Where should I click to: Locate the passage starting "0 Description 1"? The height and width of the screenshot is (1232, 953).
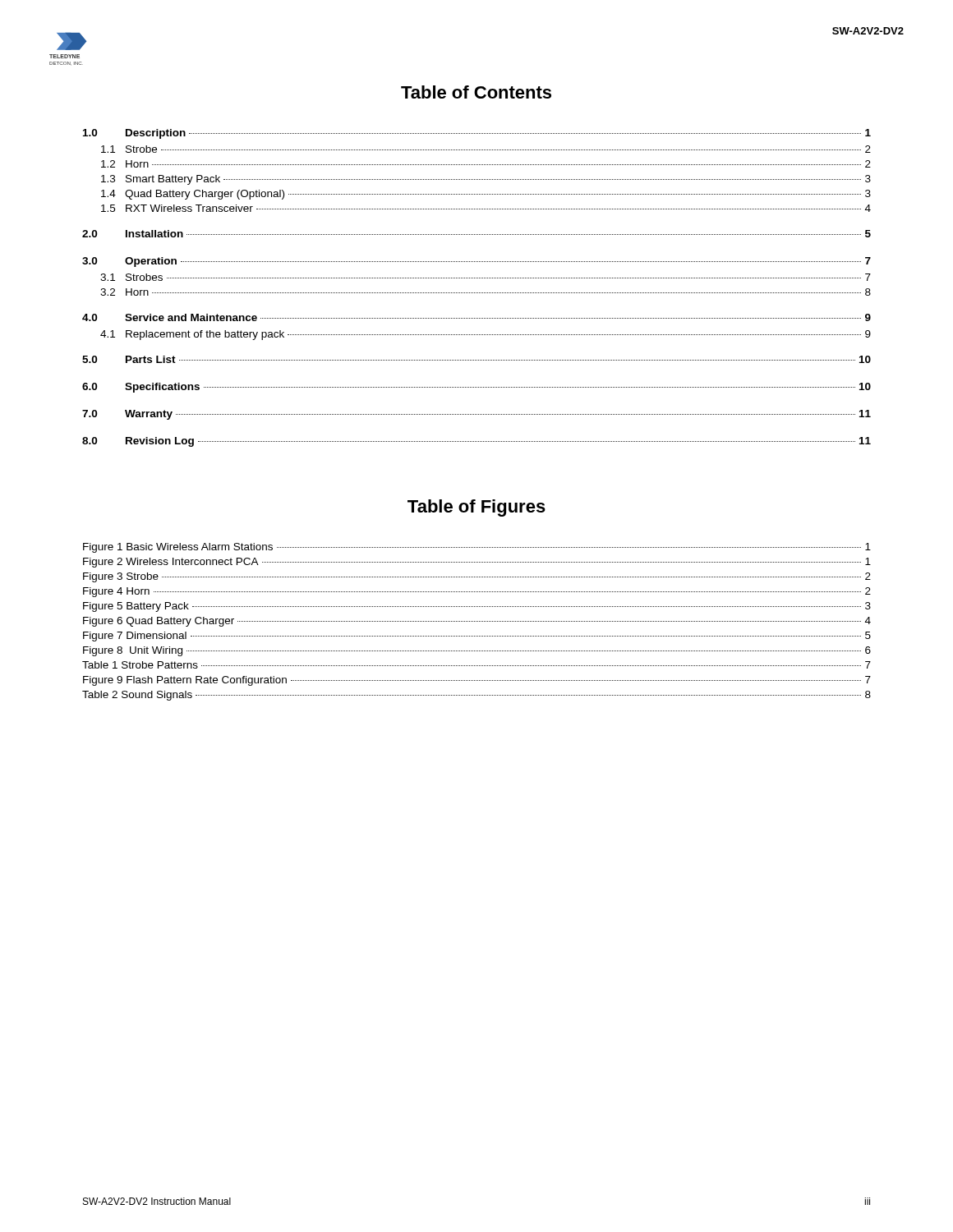click(476, 133)
